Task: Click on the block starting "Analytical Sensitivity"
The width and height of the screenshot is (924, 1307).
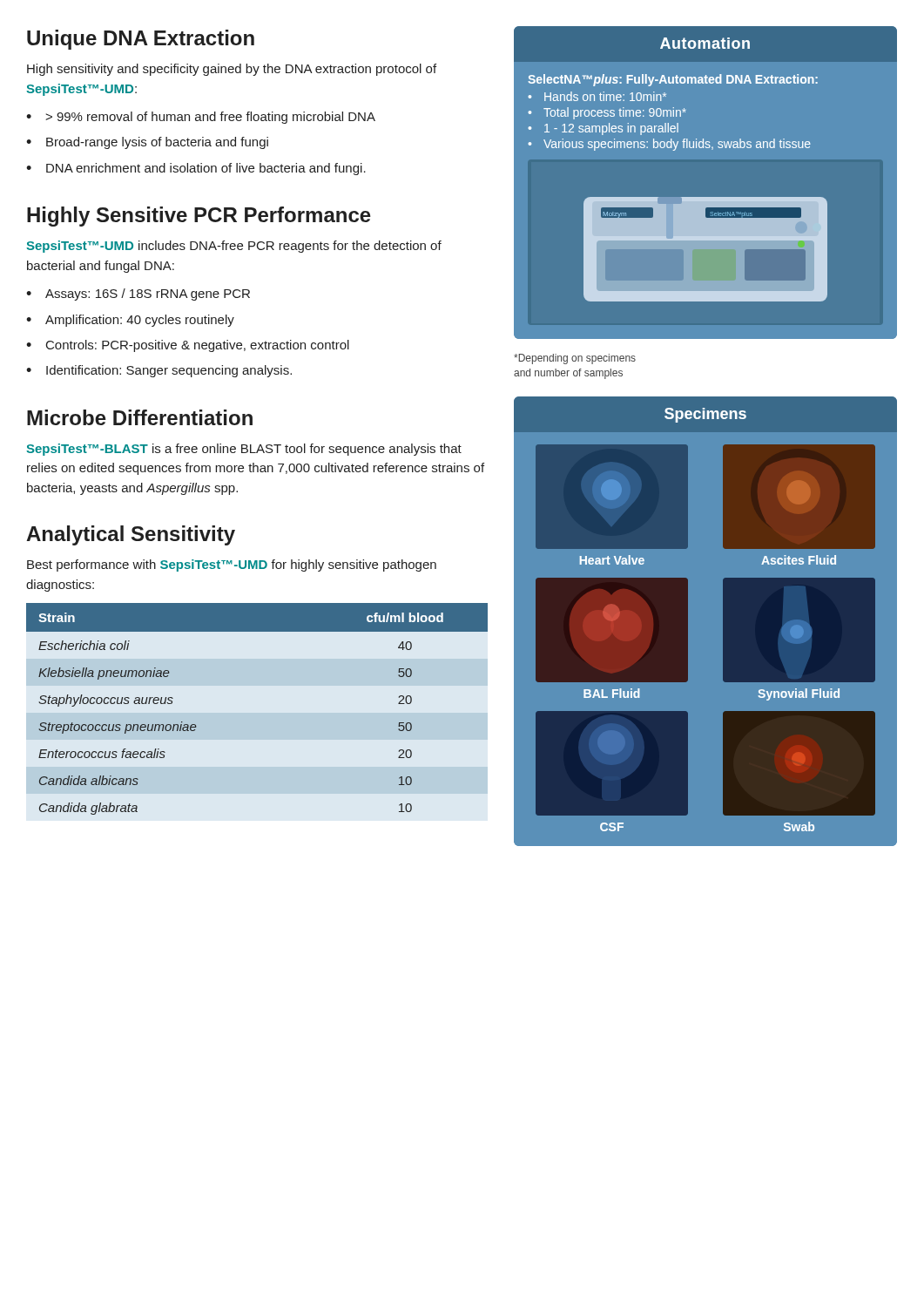Action: point(131,534)
